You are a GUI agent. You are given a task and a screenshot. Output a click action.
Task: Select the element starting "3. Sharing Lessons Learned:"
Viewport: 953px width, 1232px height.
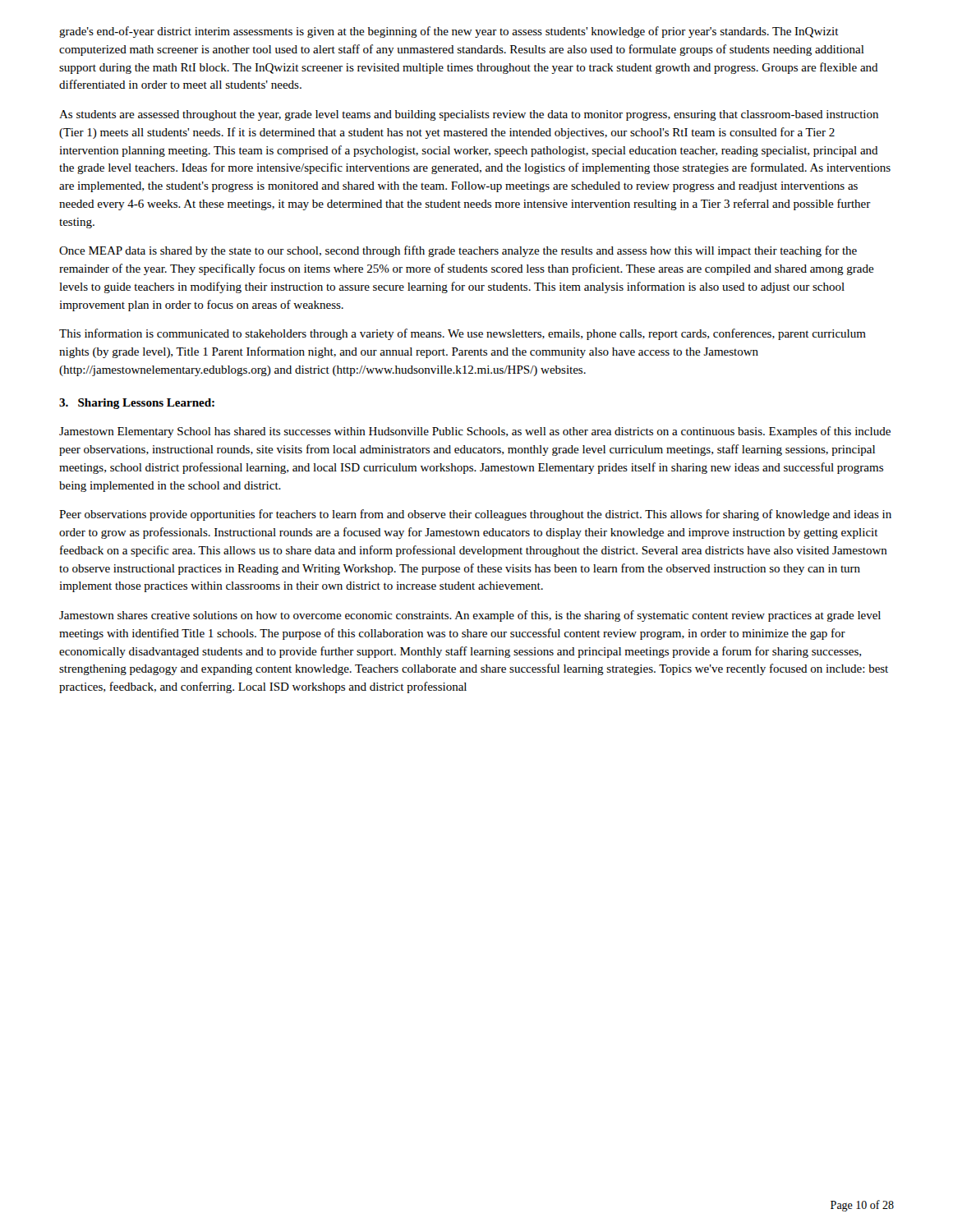(x=137, y=404)
